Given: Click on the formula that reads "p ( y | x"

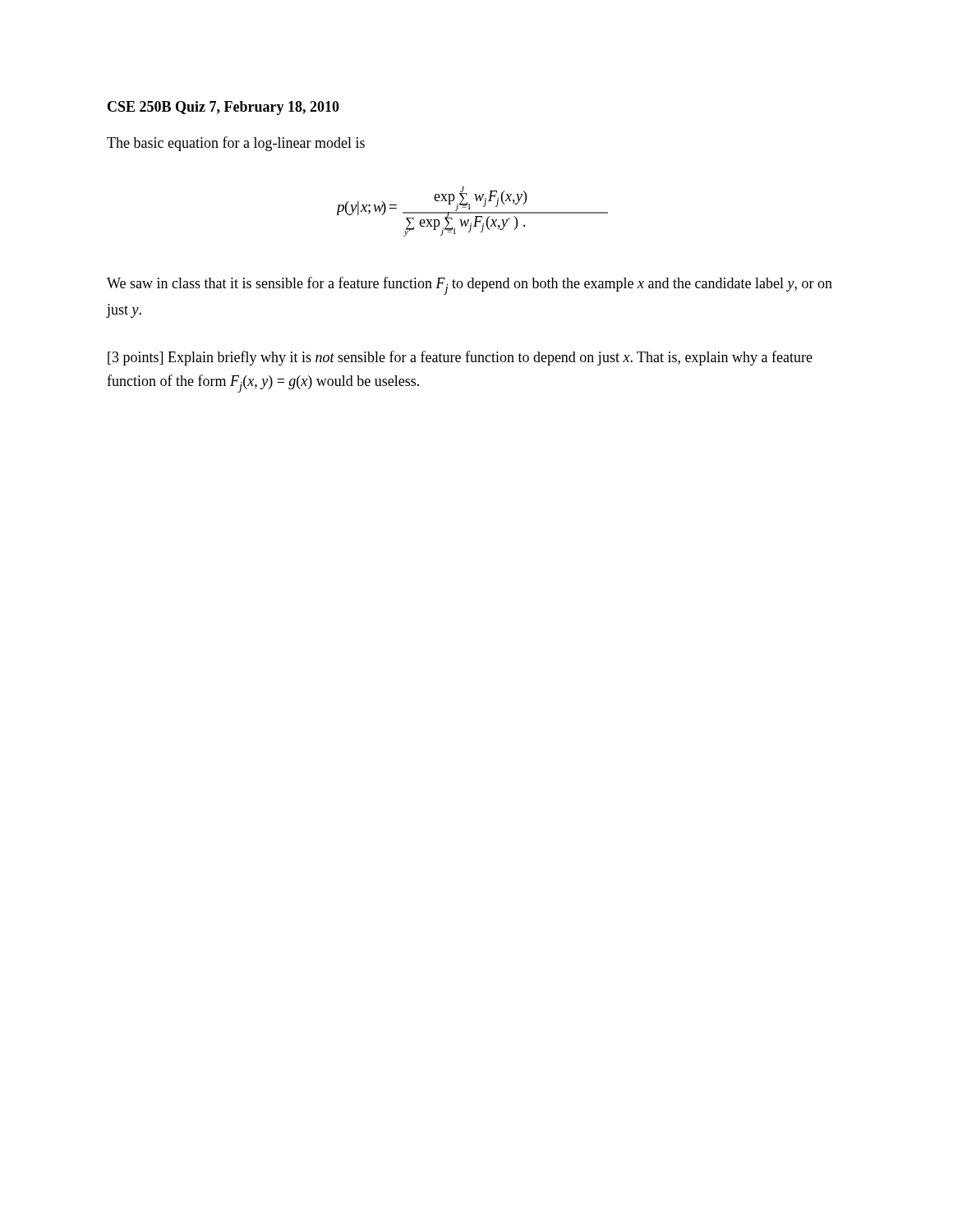Looking at the screenshot, I should [476, 209].
